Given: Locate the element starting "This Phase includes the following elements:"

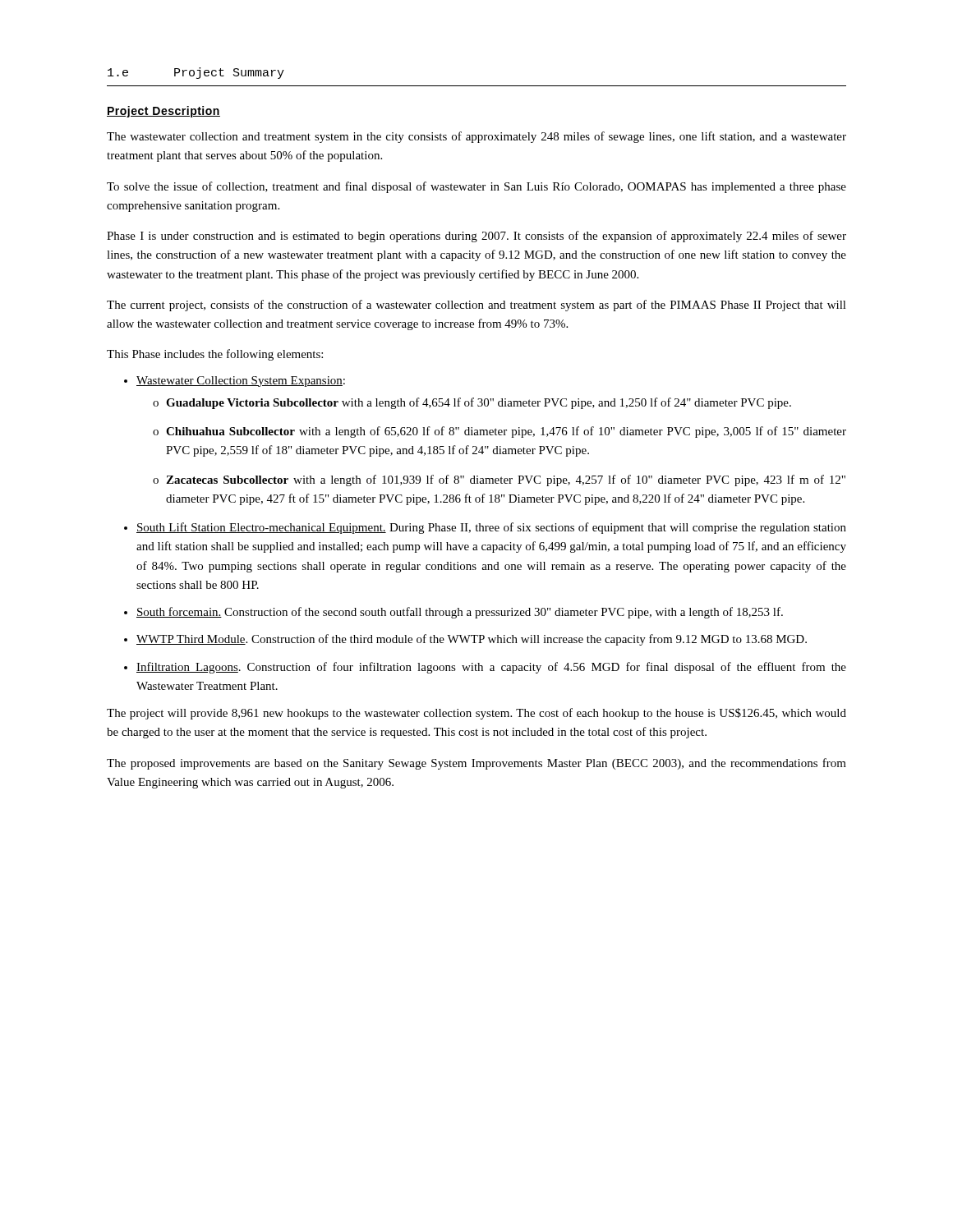Looking at the screenshot, I should pyautogui.click(x=215, y=354).
